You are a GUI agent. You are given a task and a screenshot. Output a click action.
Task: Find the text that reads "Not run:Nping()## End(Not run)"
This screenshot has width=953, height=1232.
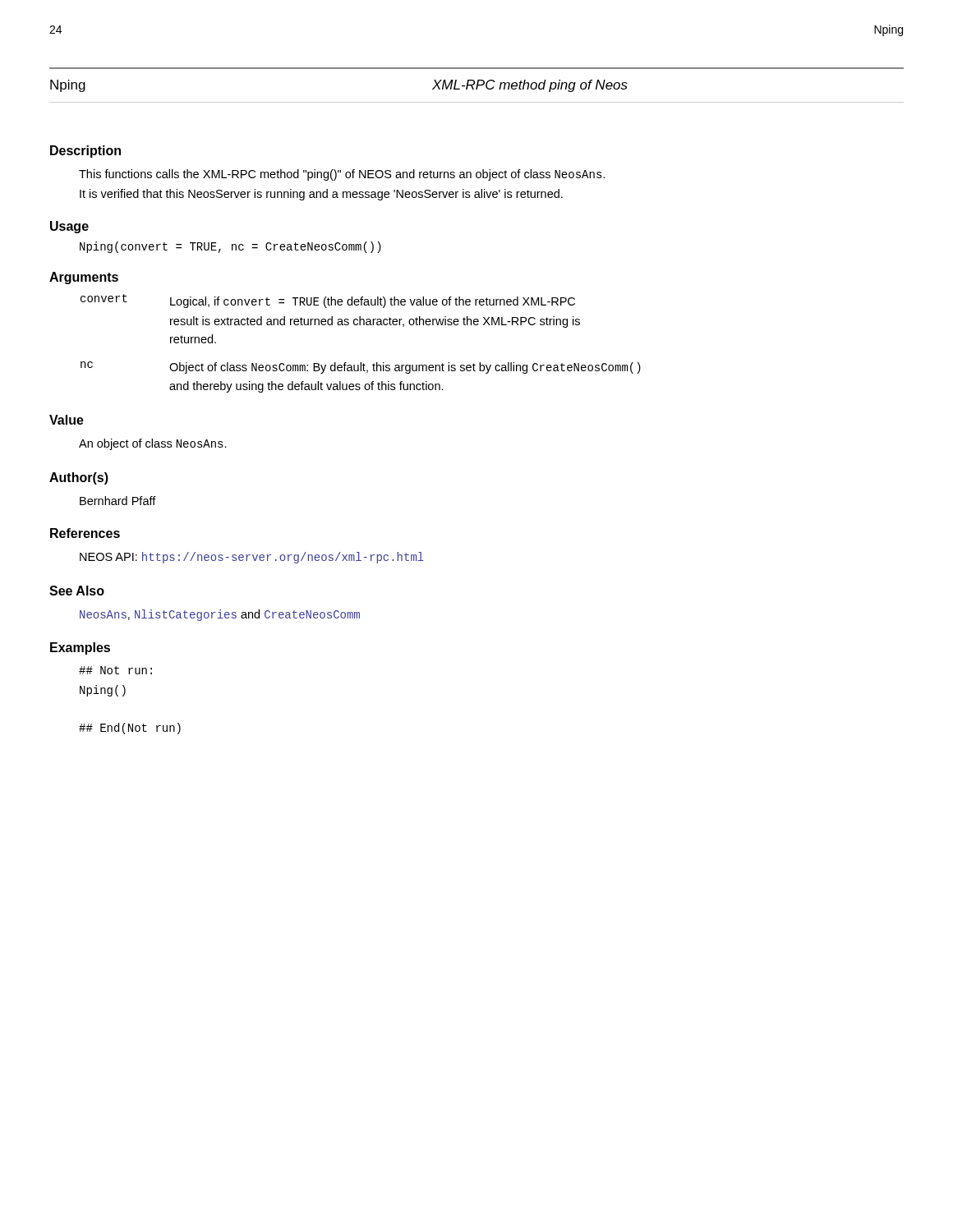pyautogui.click(x=131, y=700)
